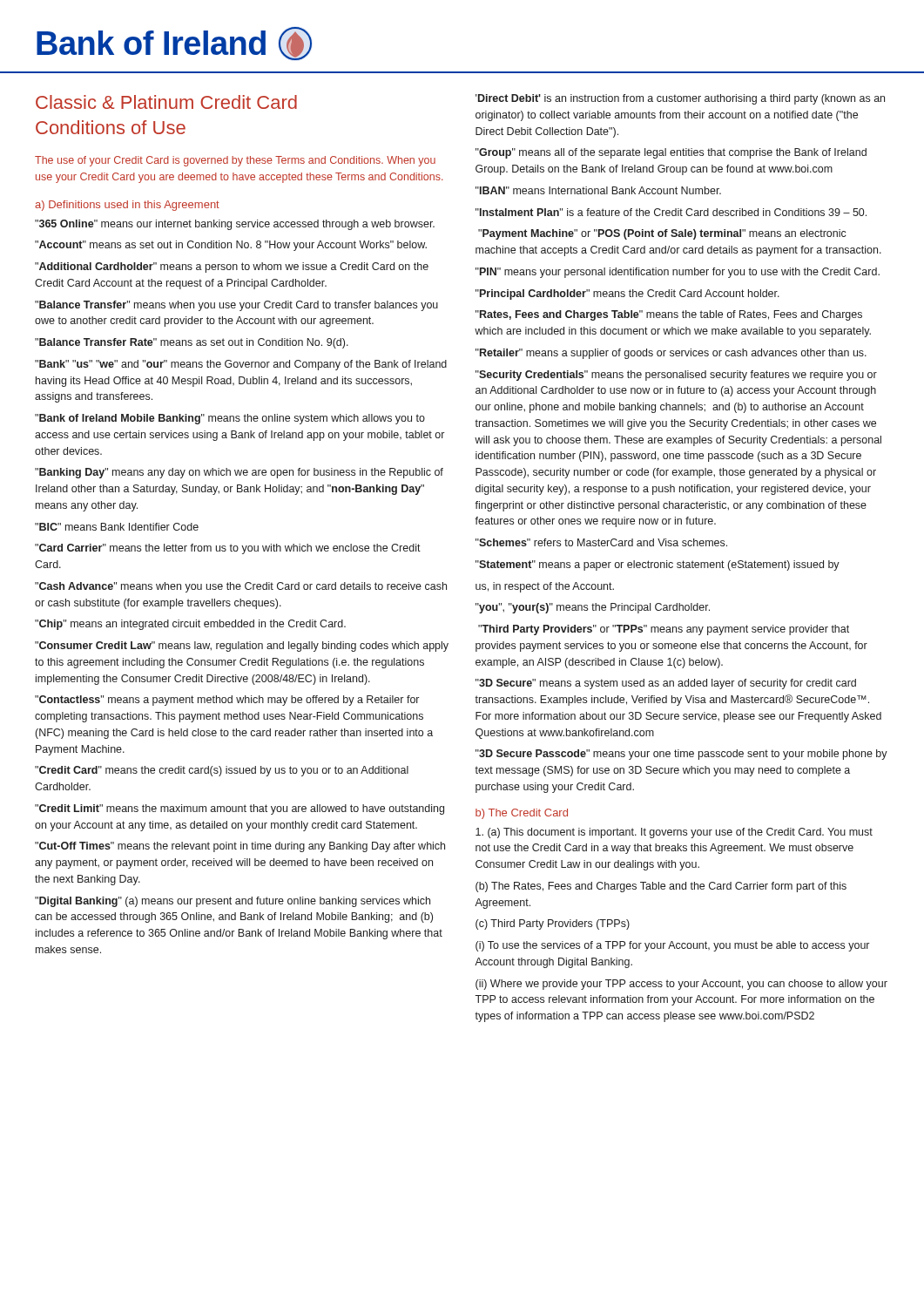Locate the region starting "The use of your Credit Card"

(239, 169)
